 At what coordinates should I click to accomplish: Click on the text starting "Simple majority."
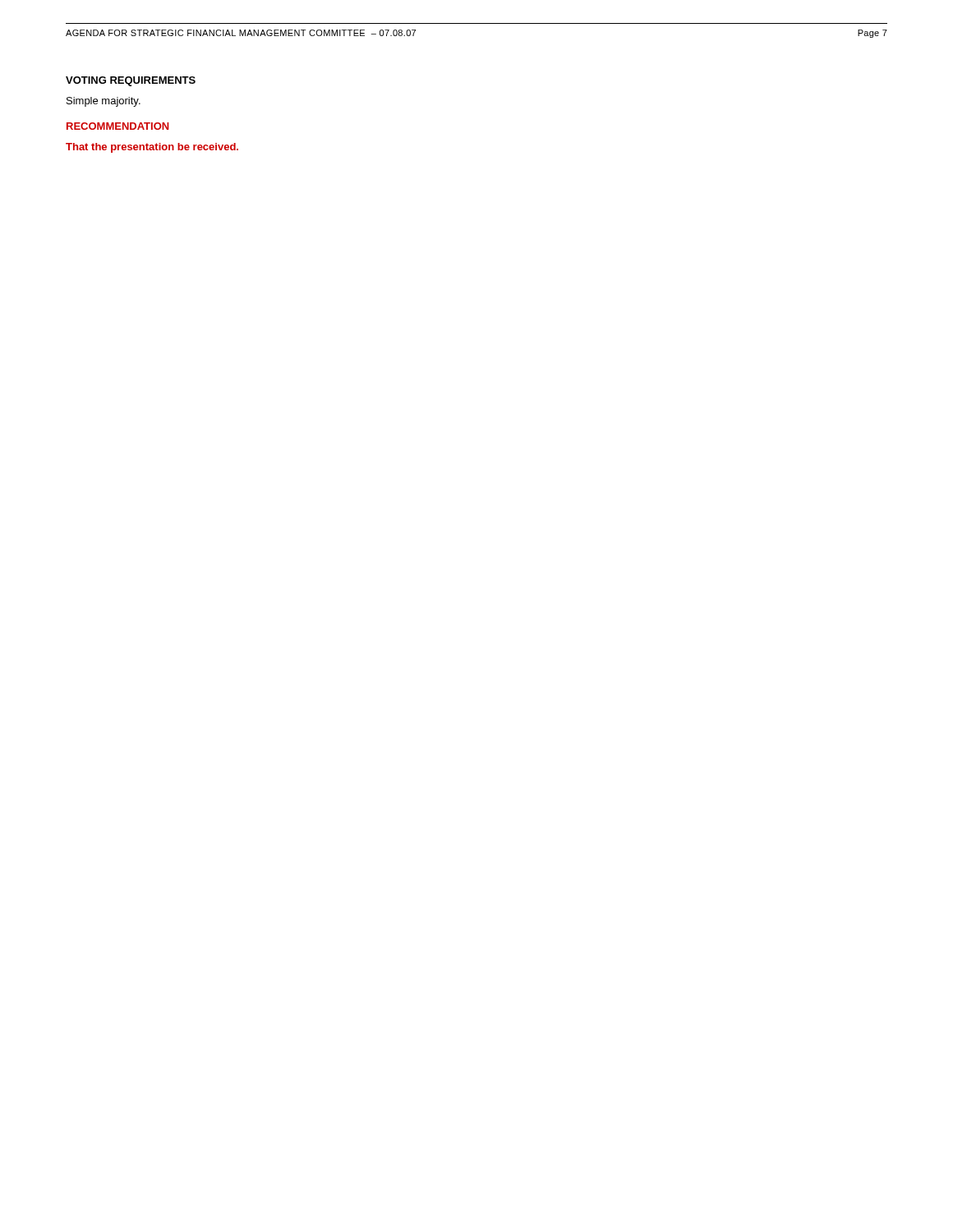pyautogui.click(x=103, y=101)
